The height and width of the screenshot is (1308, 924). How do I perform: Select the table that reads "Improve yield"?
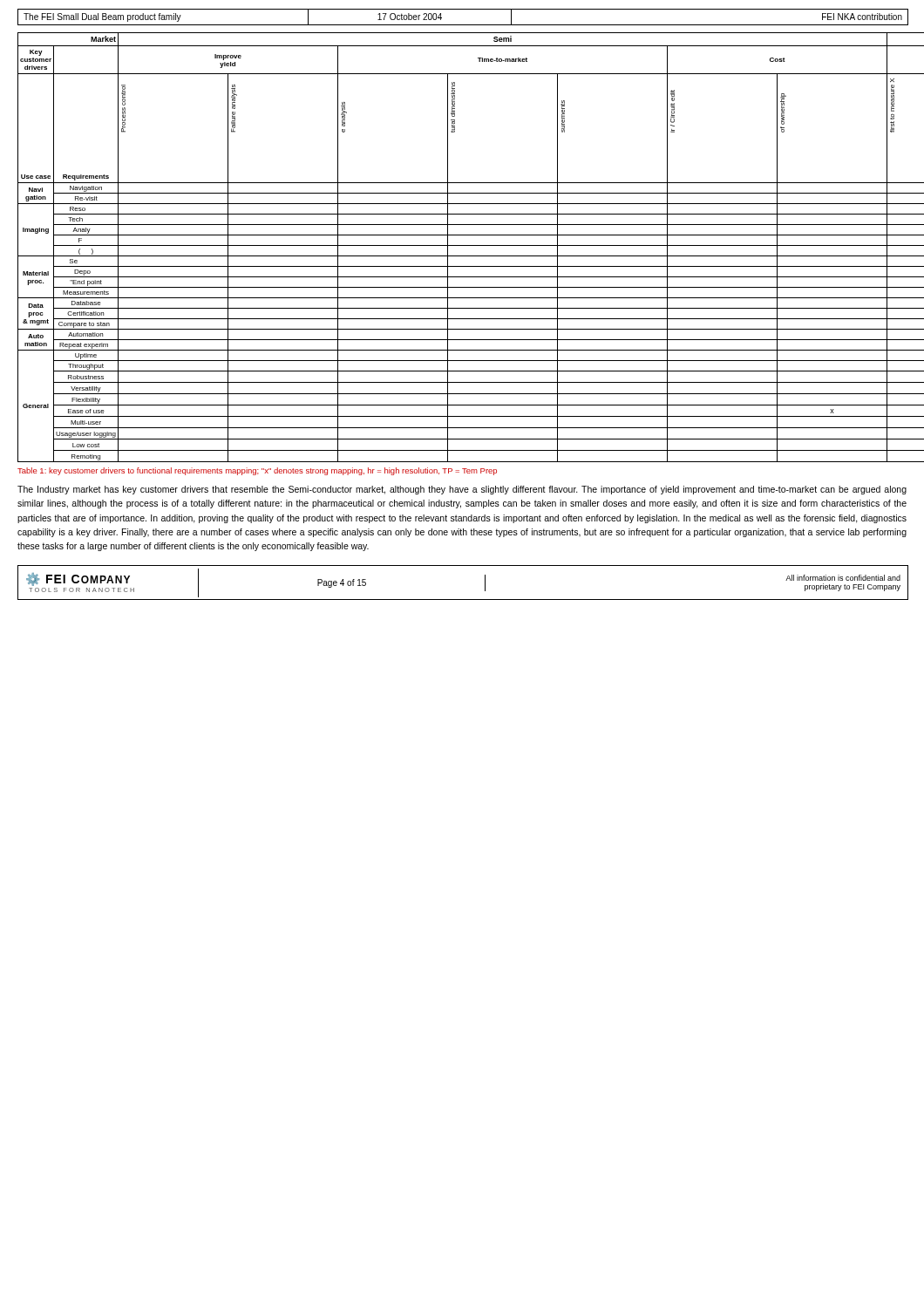pos(462,247)
